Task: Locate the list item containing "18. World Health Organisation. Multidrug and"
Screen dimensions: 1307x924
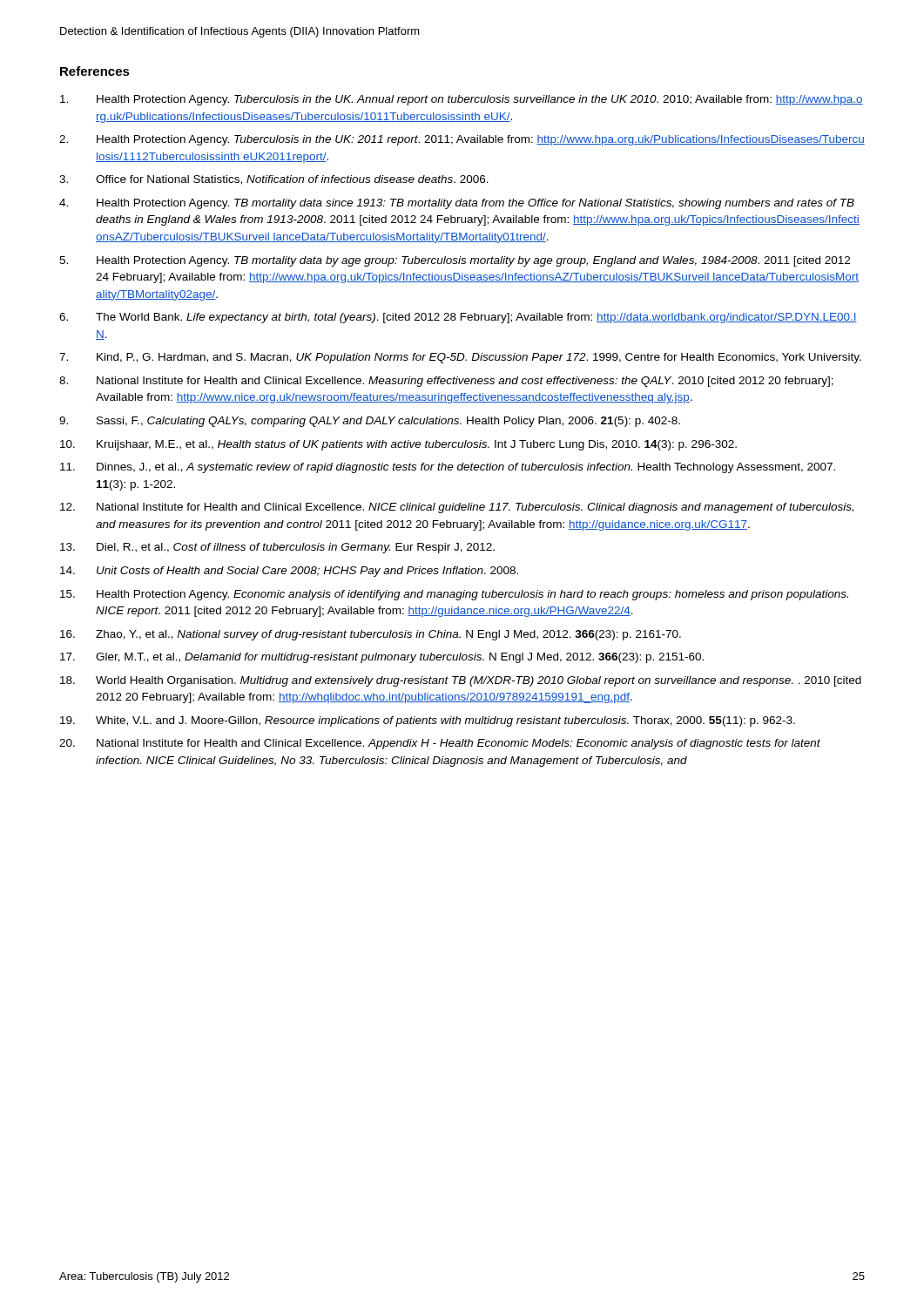Action: point(462,689)
